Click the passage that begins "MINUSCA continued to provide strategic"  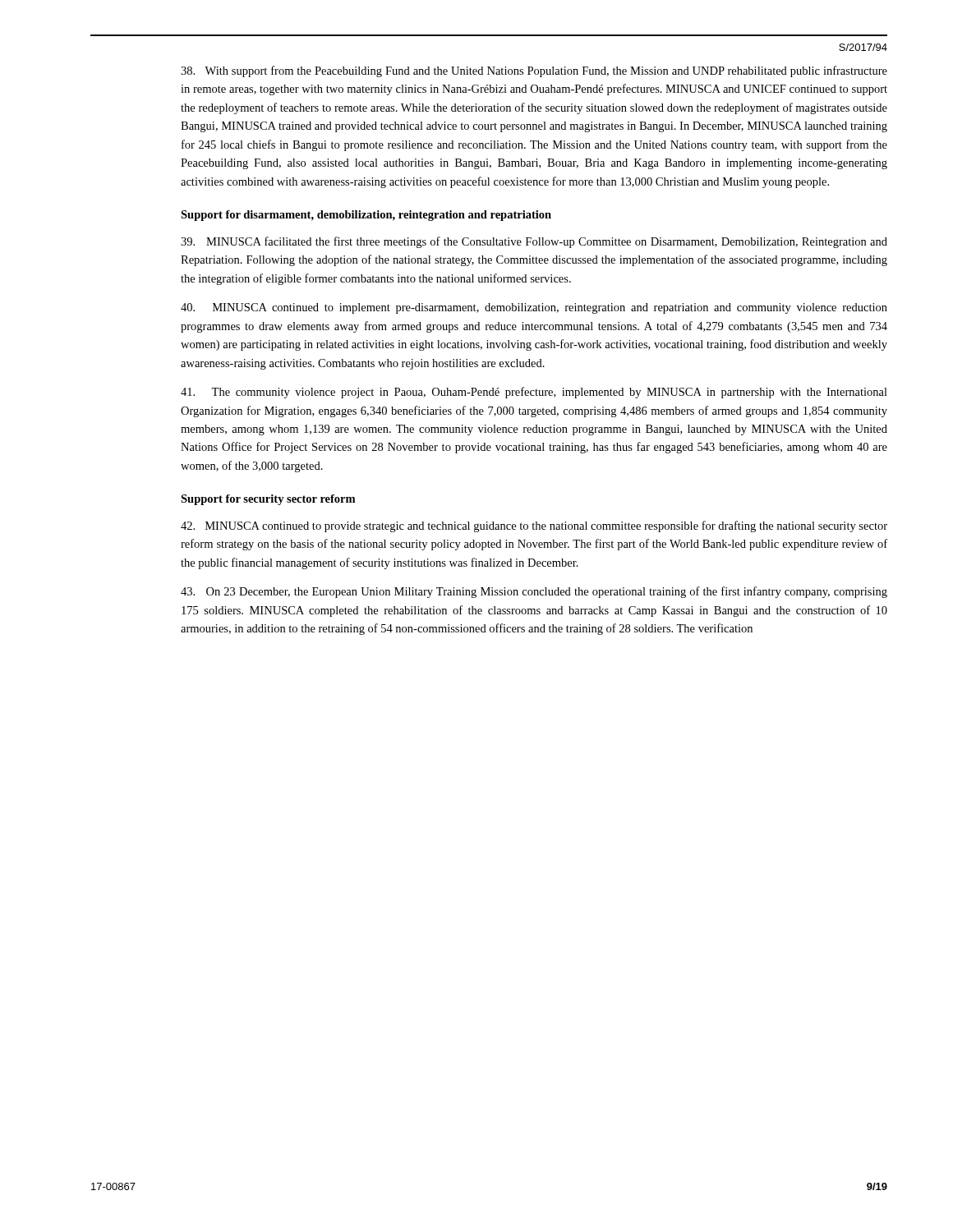[534, 544]
